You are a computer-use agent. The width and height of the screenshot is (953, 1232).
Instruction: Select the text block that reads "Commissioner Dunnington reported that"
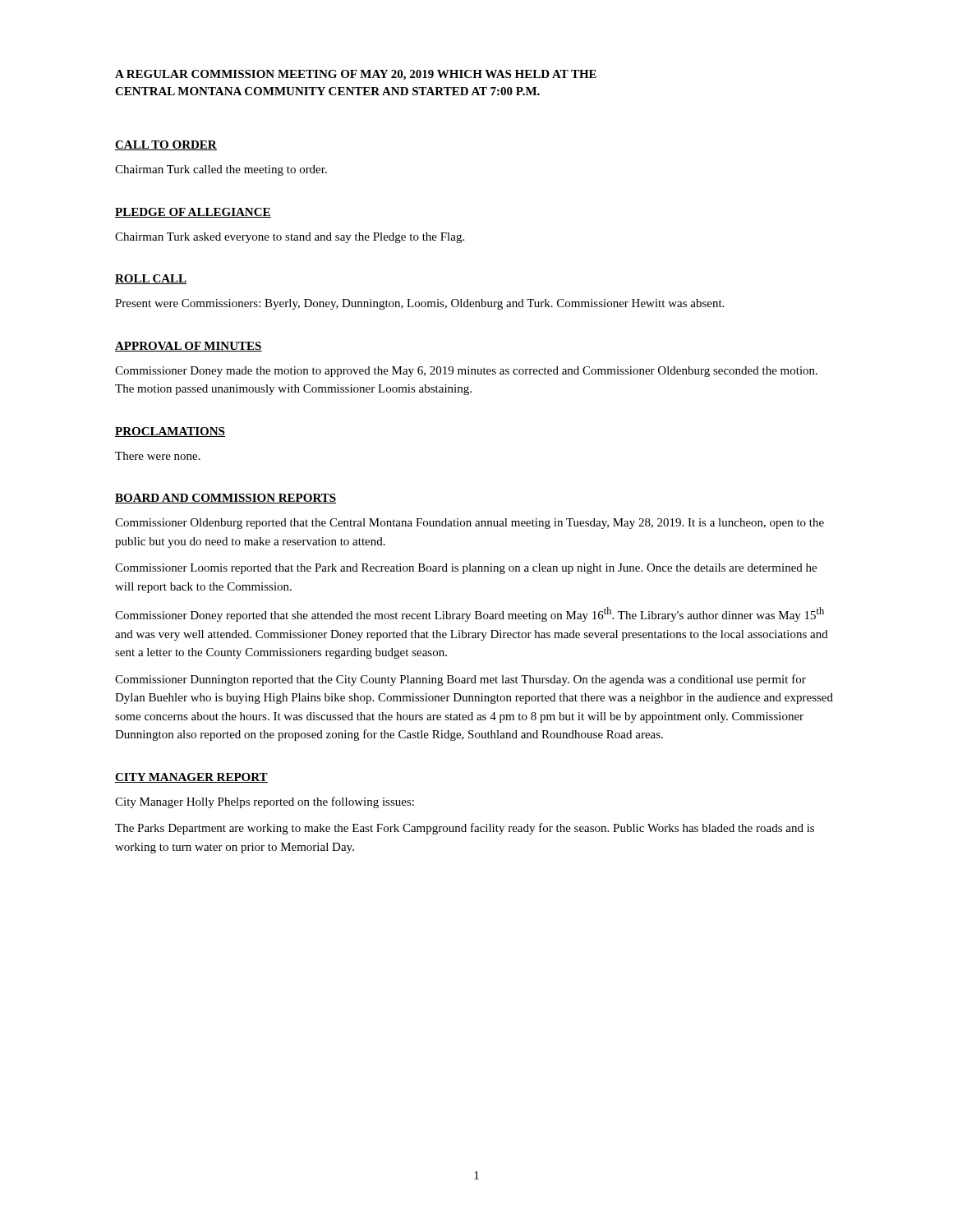click(474, 707)
